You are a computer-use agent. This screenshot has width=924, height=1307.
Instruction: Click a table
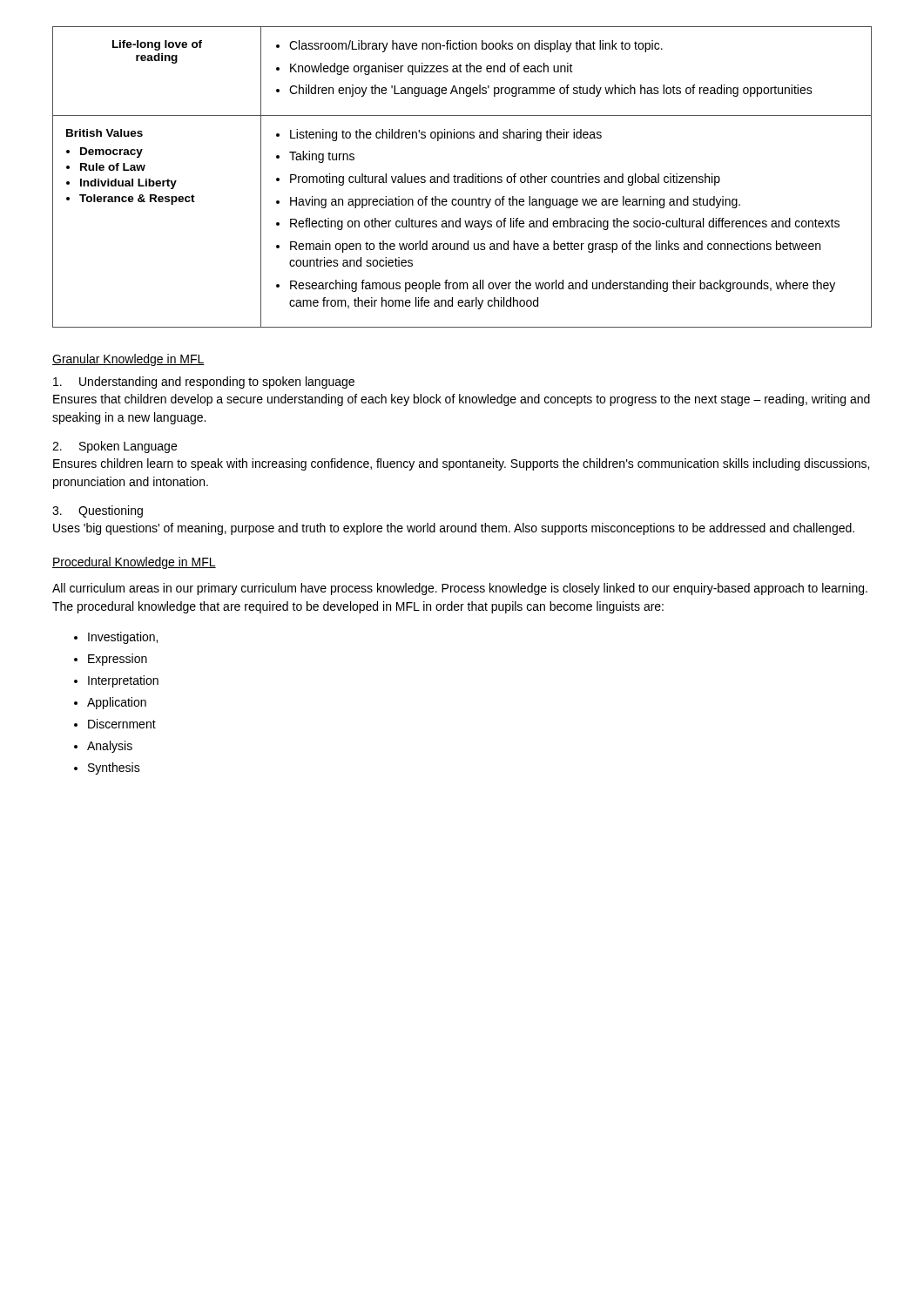462,177
